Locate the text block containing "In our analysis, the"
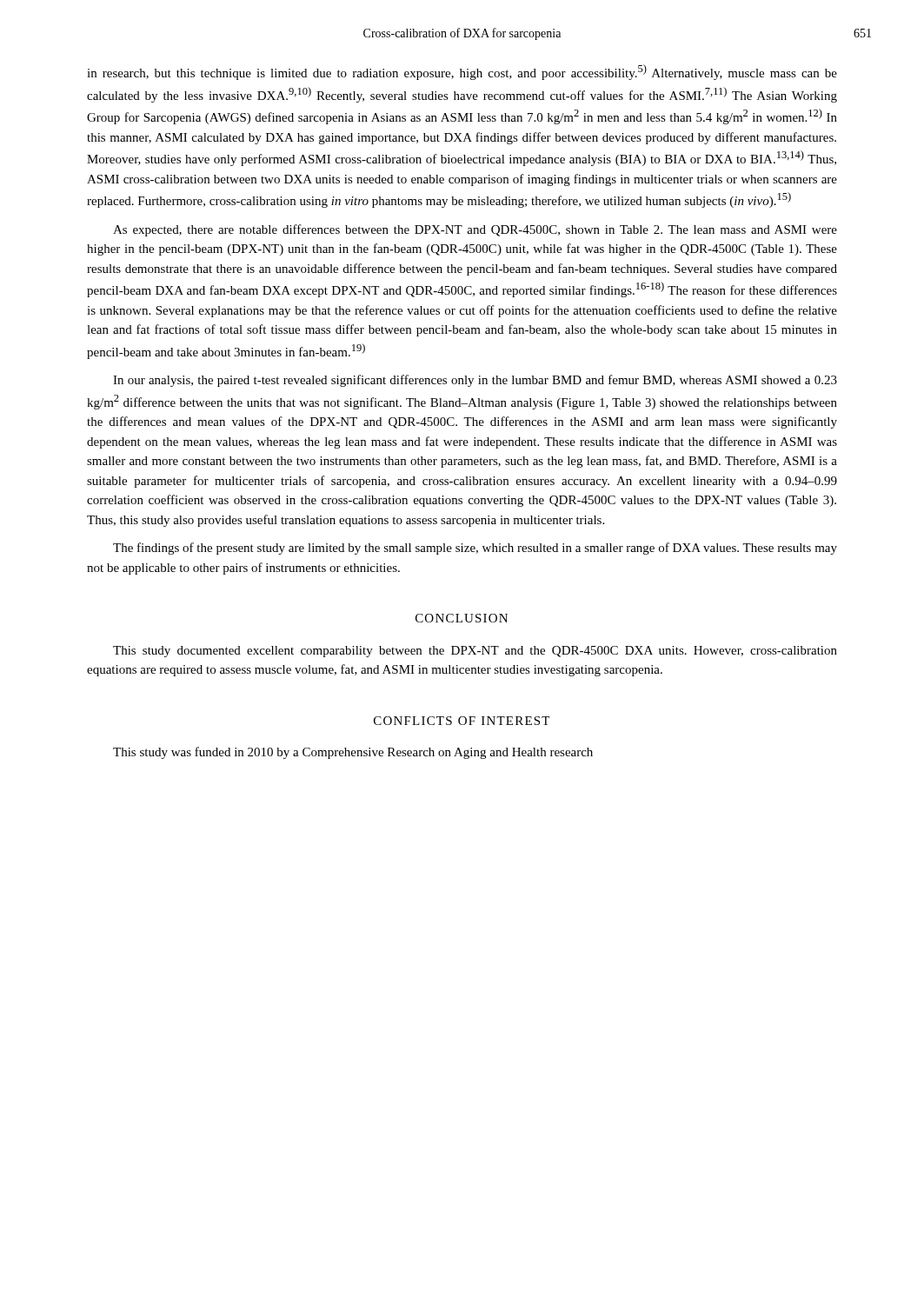Viewport: 924px width, 1304px height. 462,450
